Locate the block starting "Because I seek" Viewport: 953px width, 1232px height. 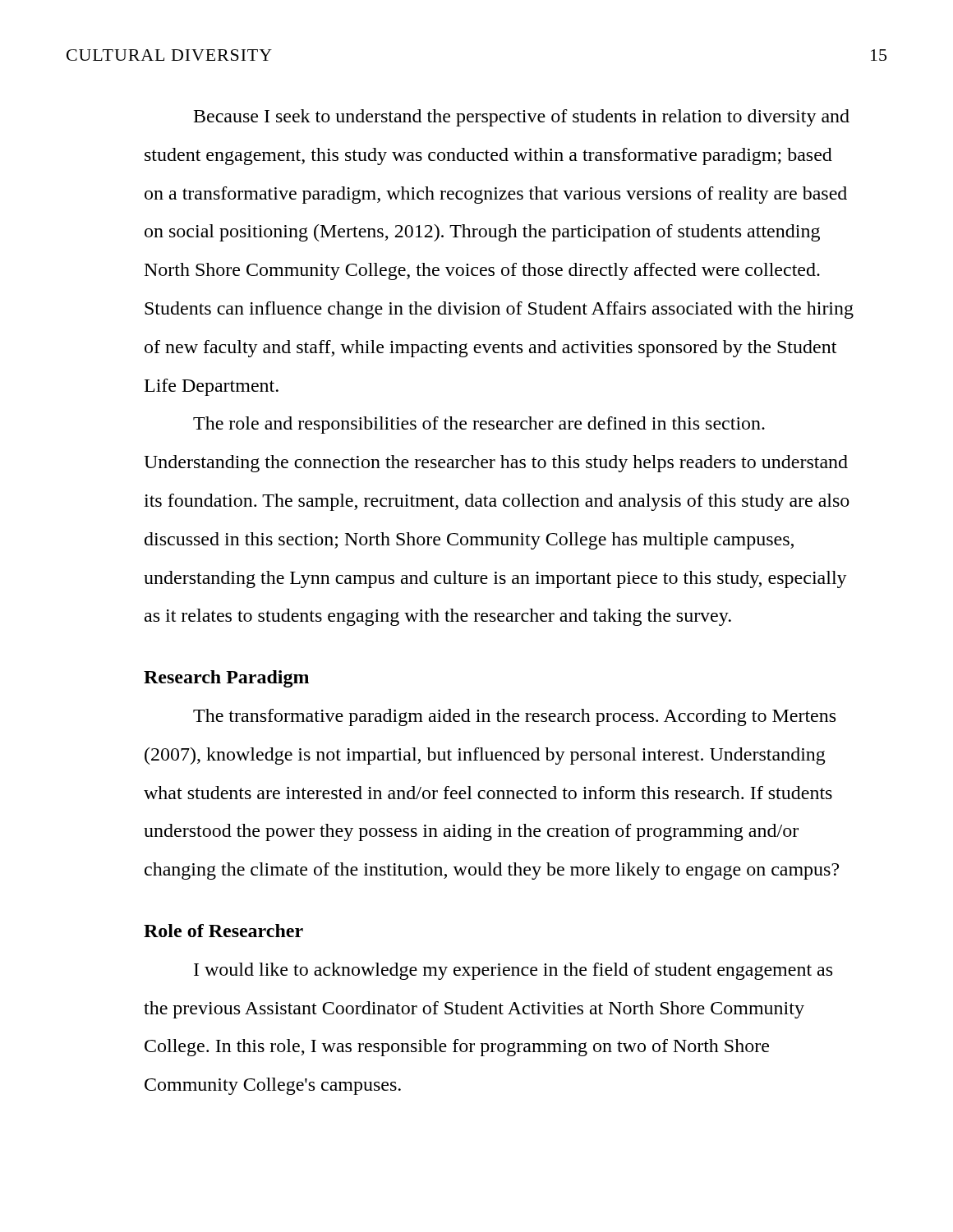point(499,251)
